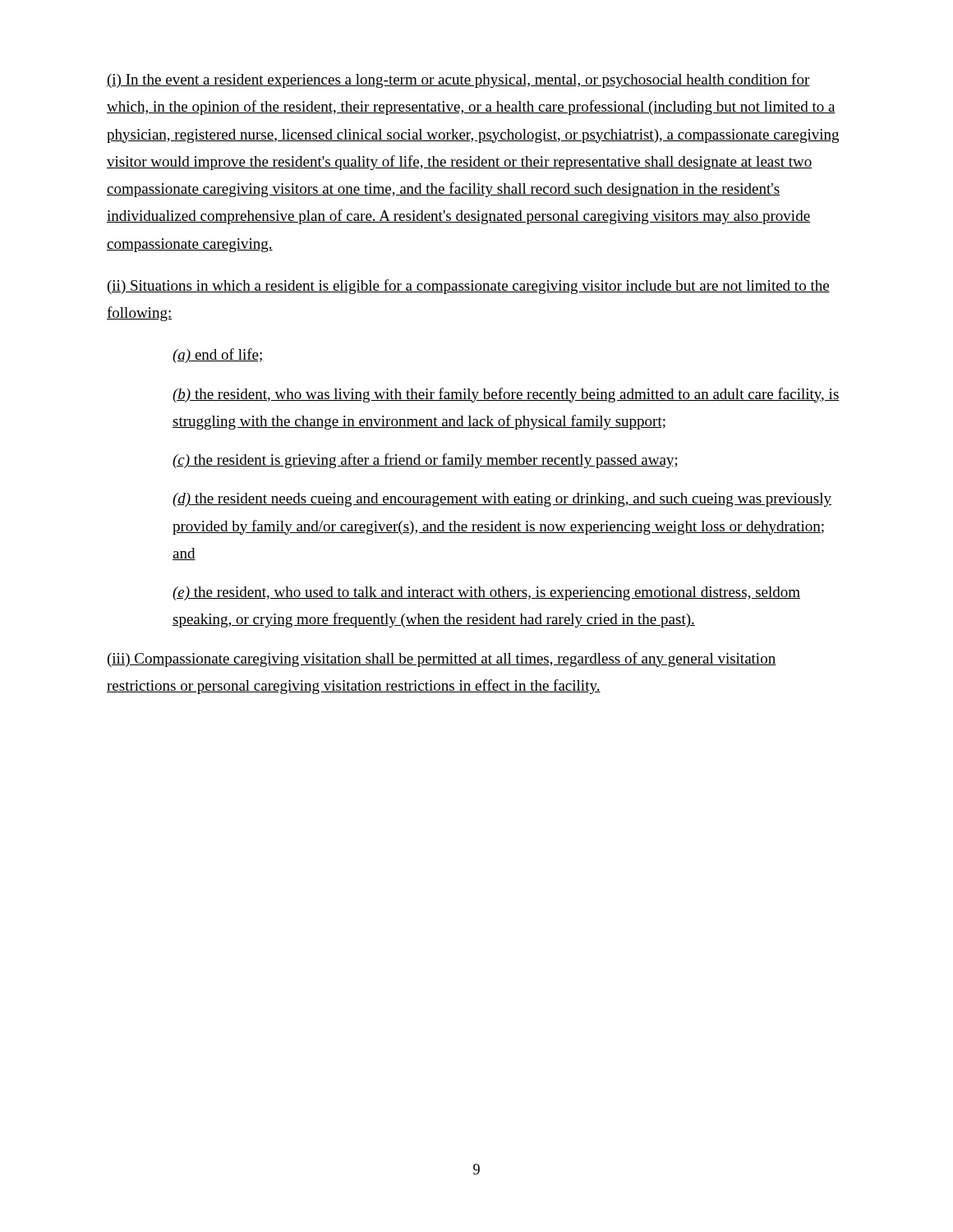The width and height of the screenshot is (953, 1232).
Task: Find the list item containing "(d) the resident"
Action: pos(502,526)
